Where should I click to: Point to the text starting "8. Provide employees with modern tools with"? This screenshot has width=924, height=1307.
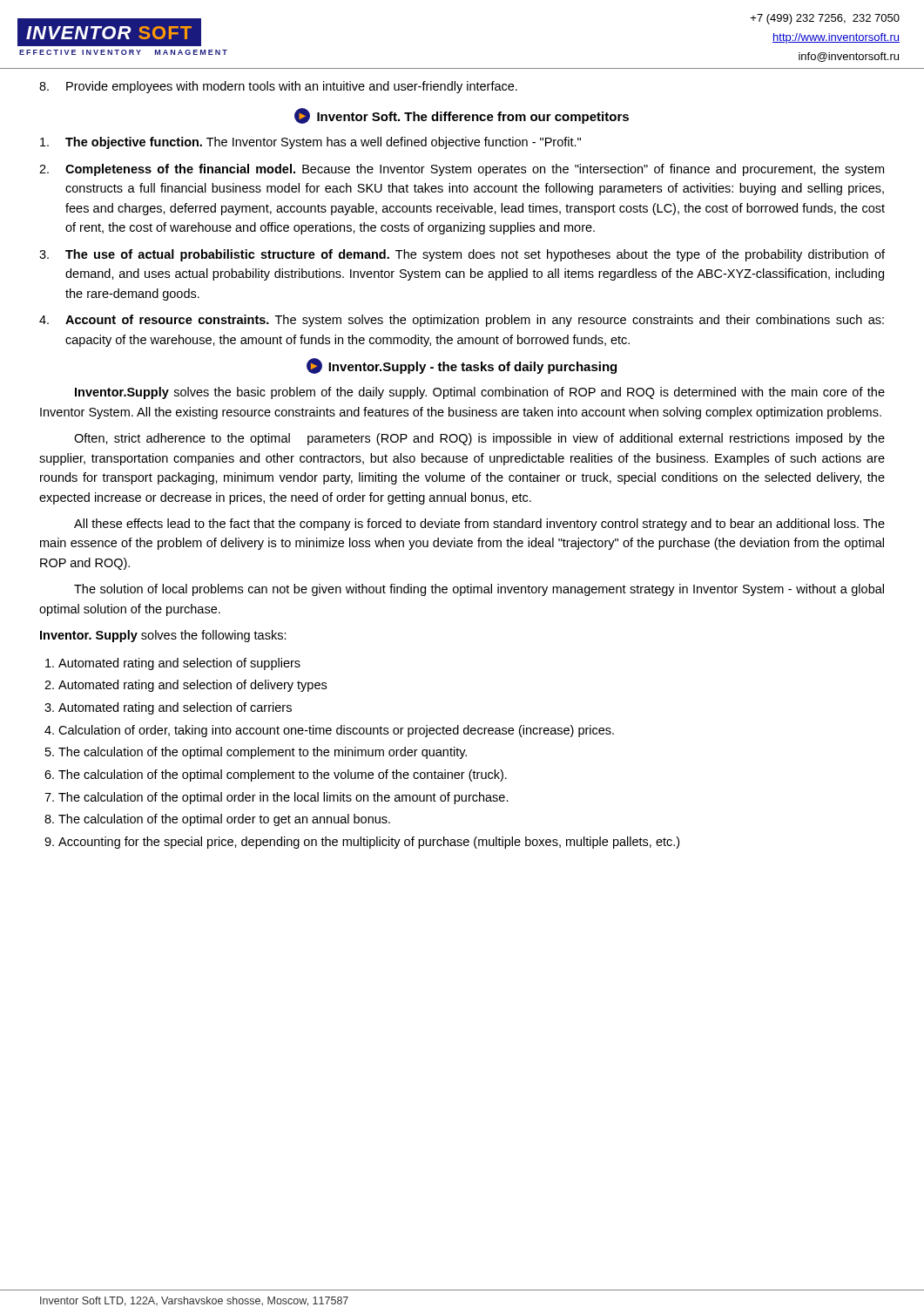click(x=279, y=86)
